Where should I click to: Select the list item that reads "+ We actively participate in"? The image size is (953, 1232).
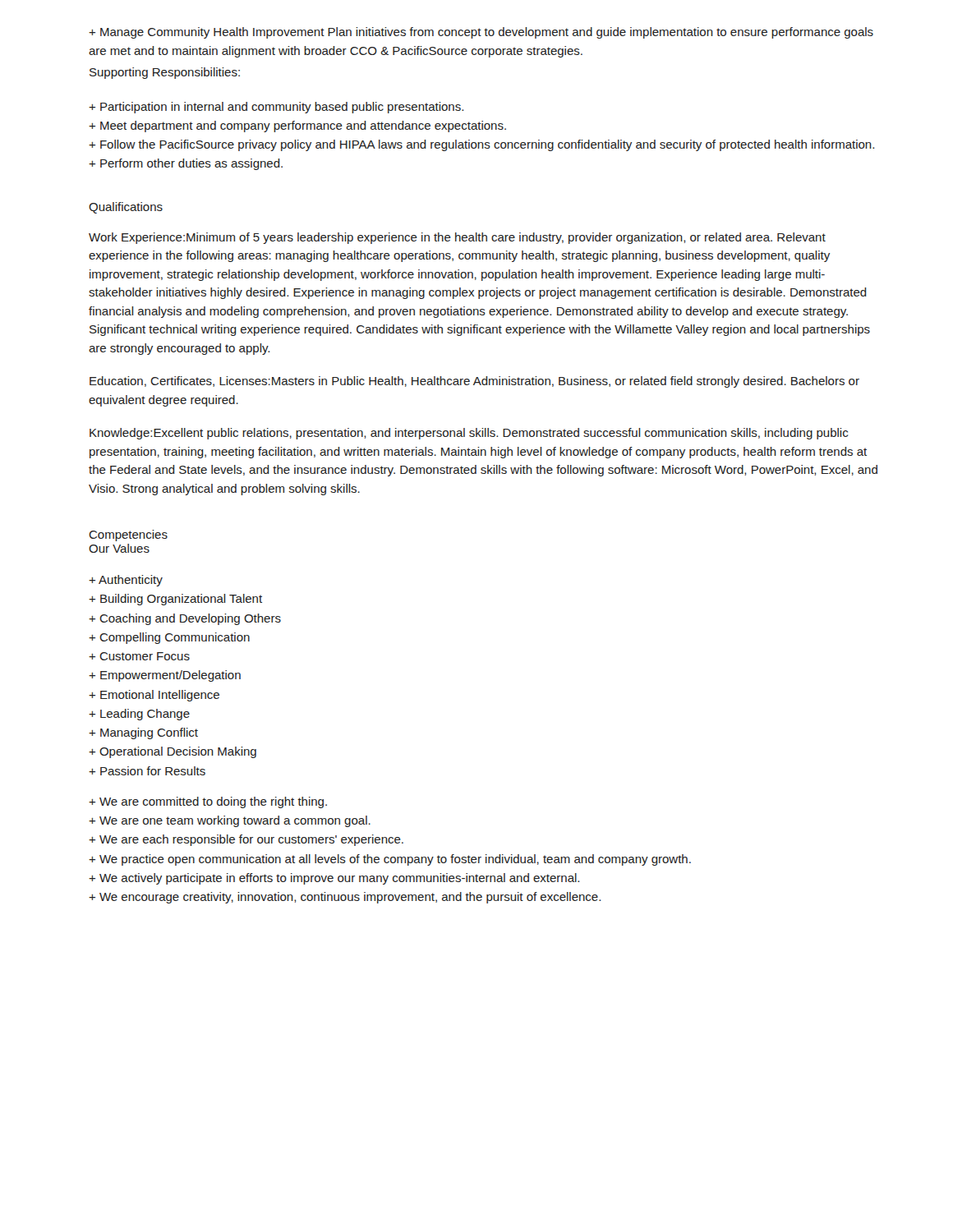pos(335,877)
